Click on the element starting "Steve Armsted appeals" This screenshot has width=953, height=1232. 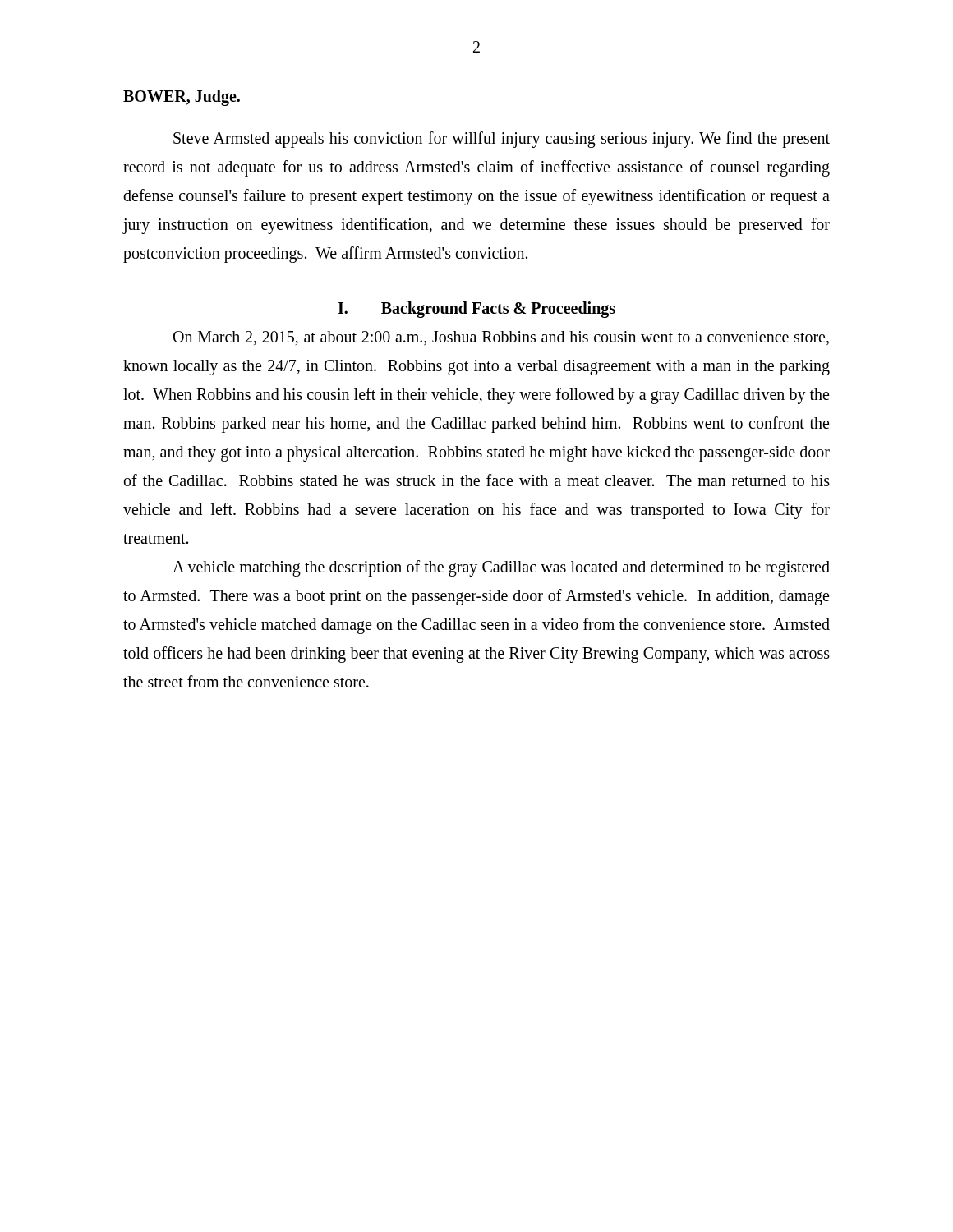point(476,196)
